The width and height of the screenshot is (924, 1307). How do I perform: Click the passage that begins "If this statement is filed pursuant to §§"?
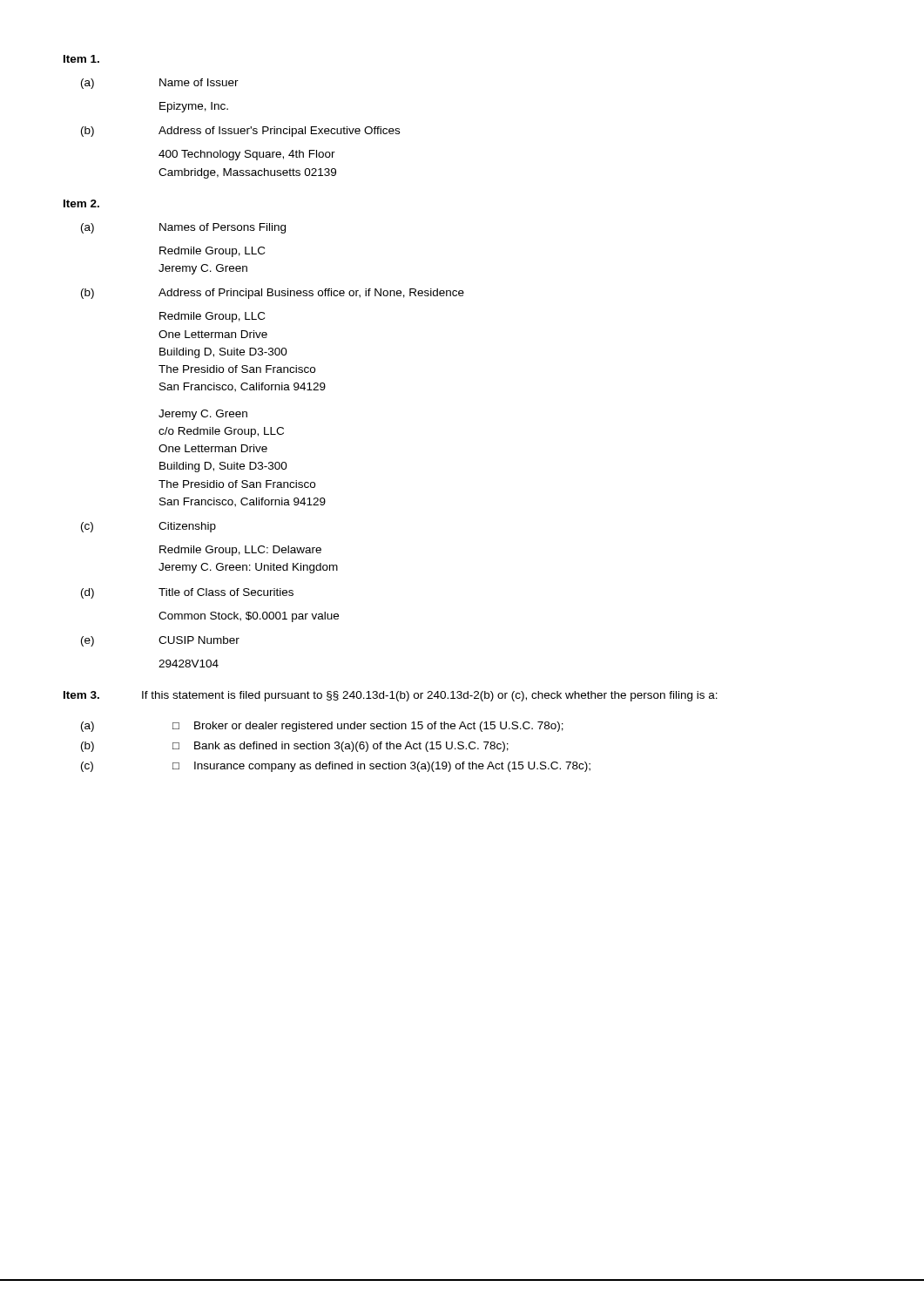tap(430, 695)
